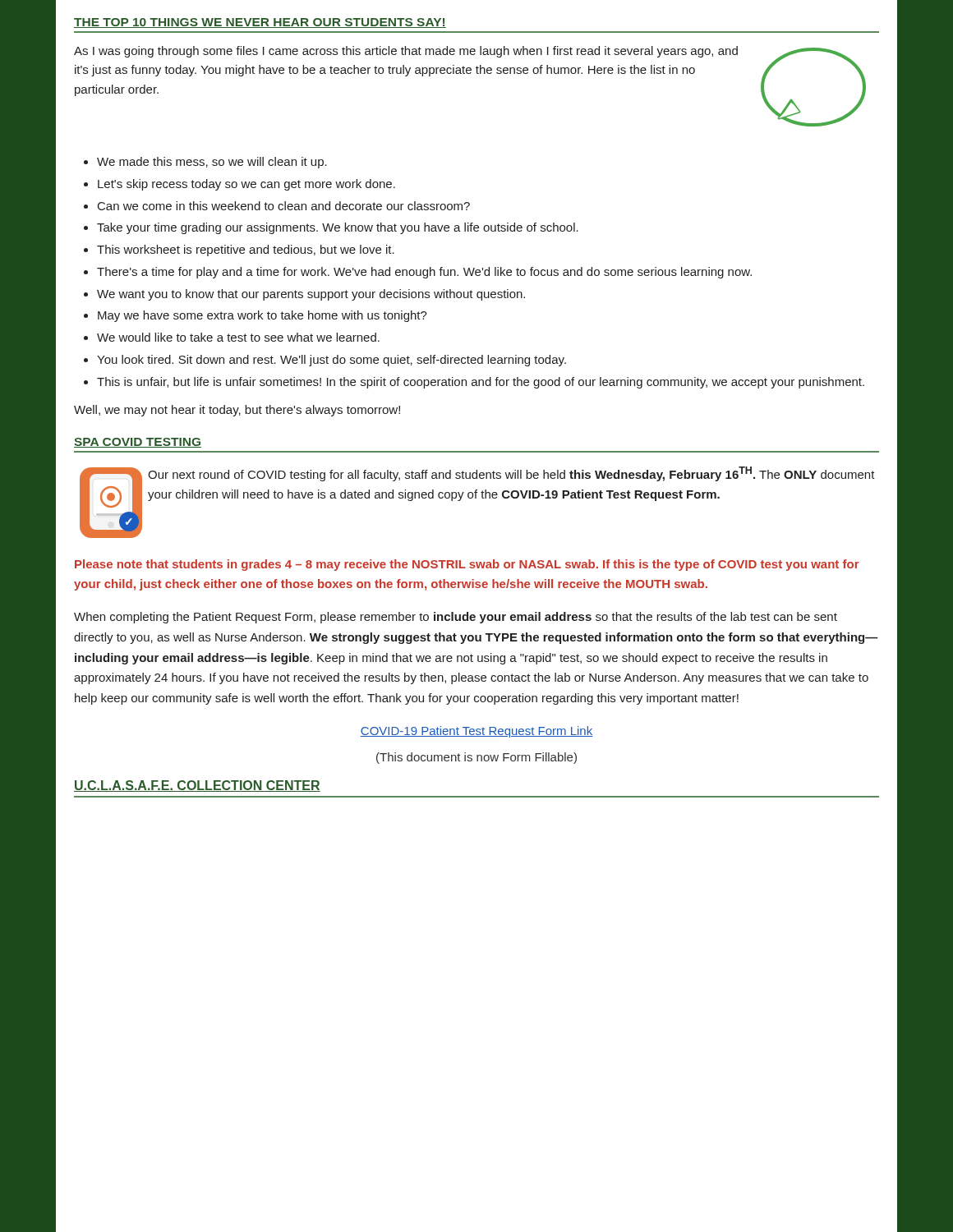Screen dimensions: 1232x953
Task: Locate the list item that says "We would like to"
Action: 239,337
